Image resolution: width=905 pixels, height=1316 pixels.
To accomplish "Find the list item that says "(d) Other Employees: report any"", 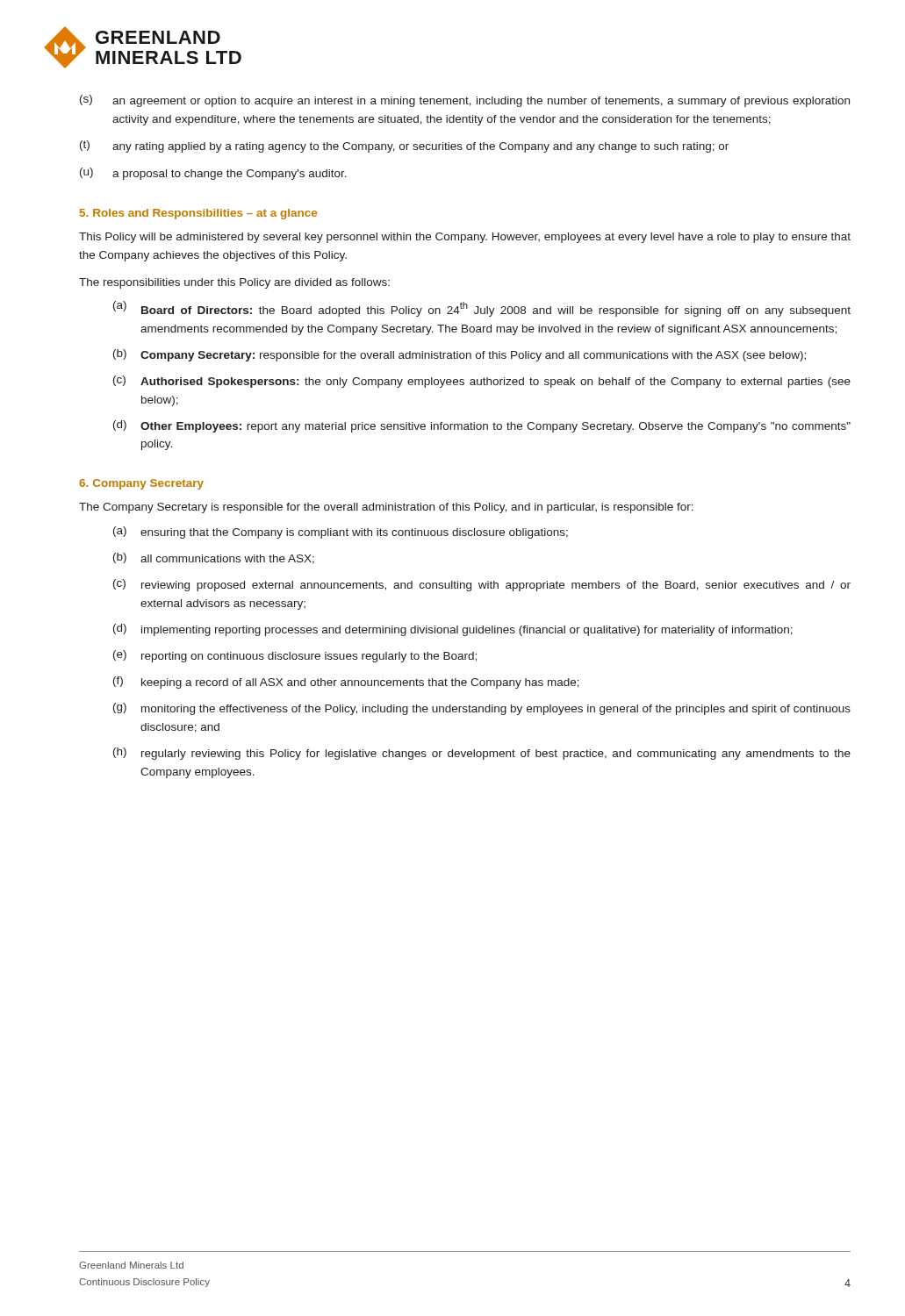I will (x=482, y=436).
